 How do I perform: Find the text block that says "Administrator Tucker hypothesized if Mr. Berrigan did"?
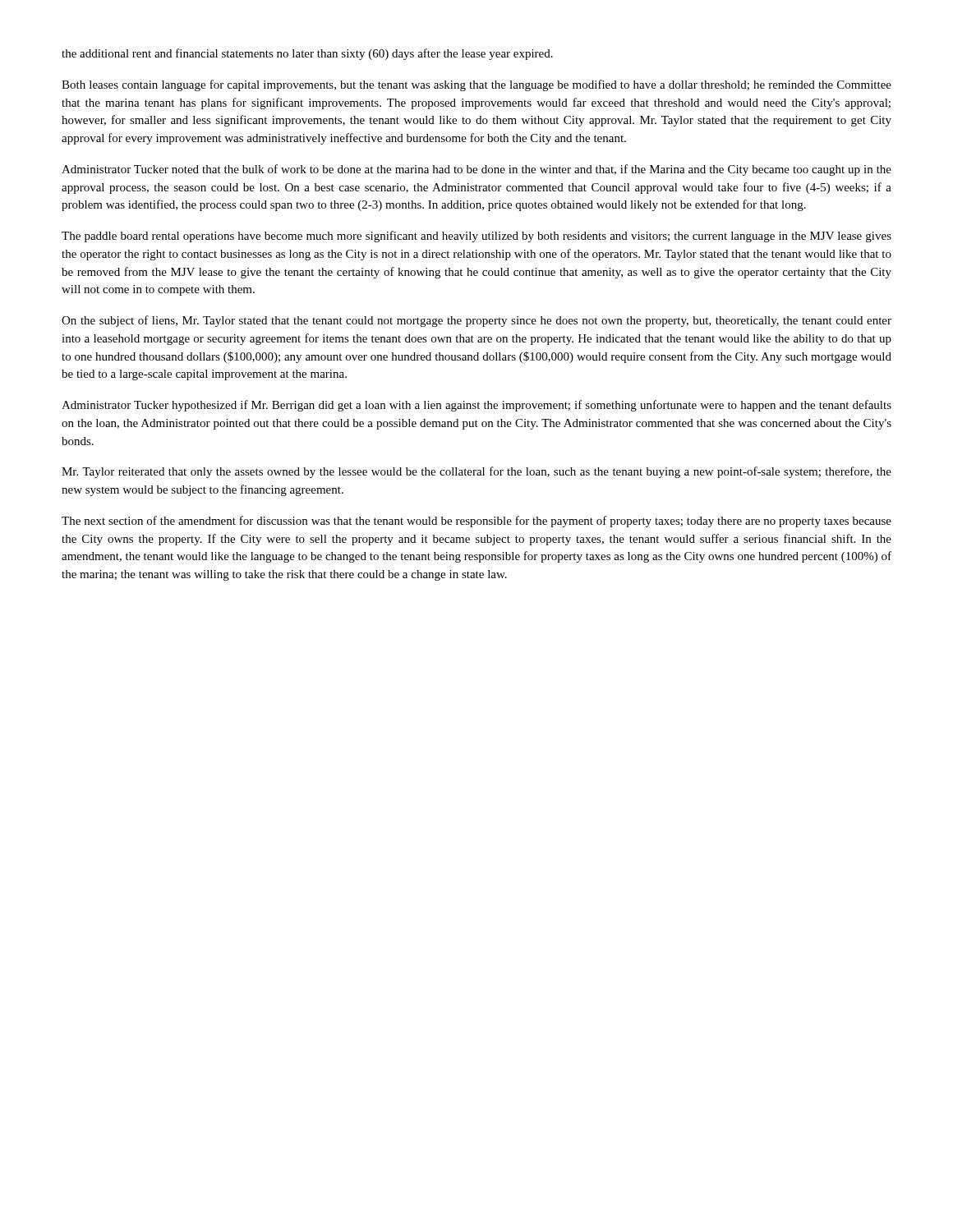click(476, 423)
